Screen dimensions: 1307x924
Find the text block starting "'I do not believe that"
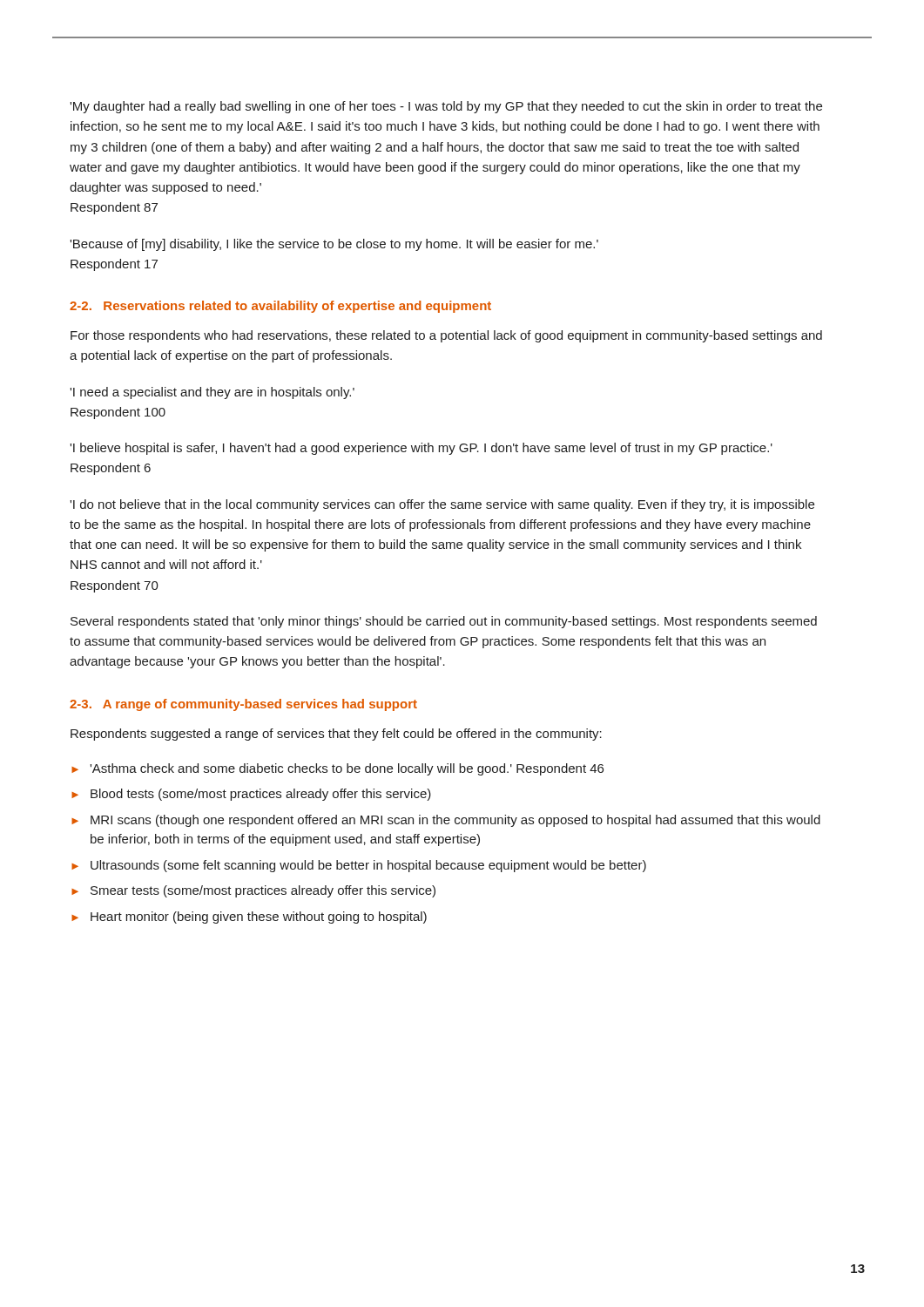442,544
